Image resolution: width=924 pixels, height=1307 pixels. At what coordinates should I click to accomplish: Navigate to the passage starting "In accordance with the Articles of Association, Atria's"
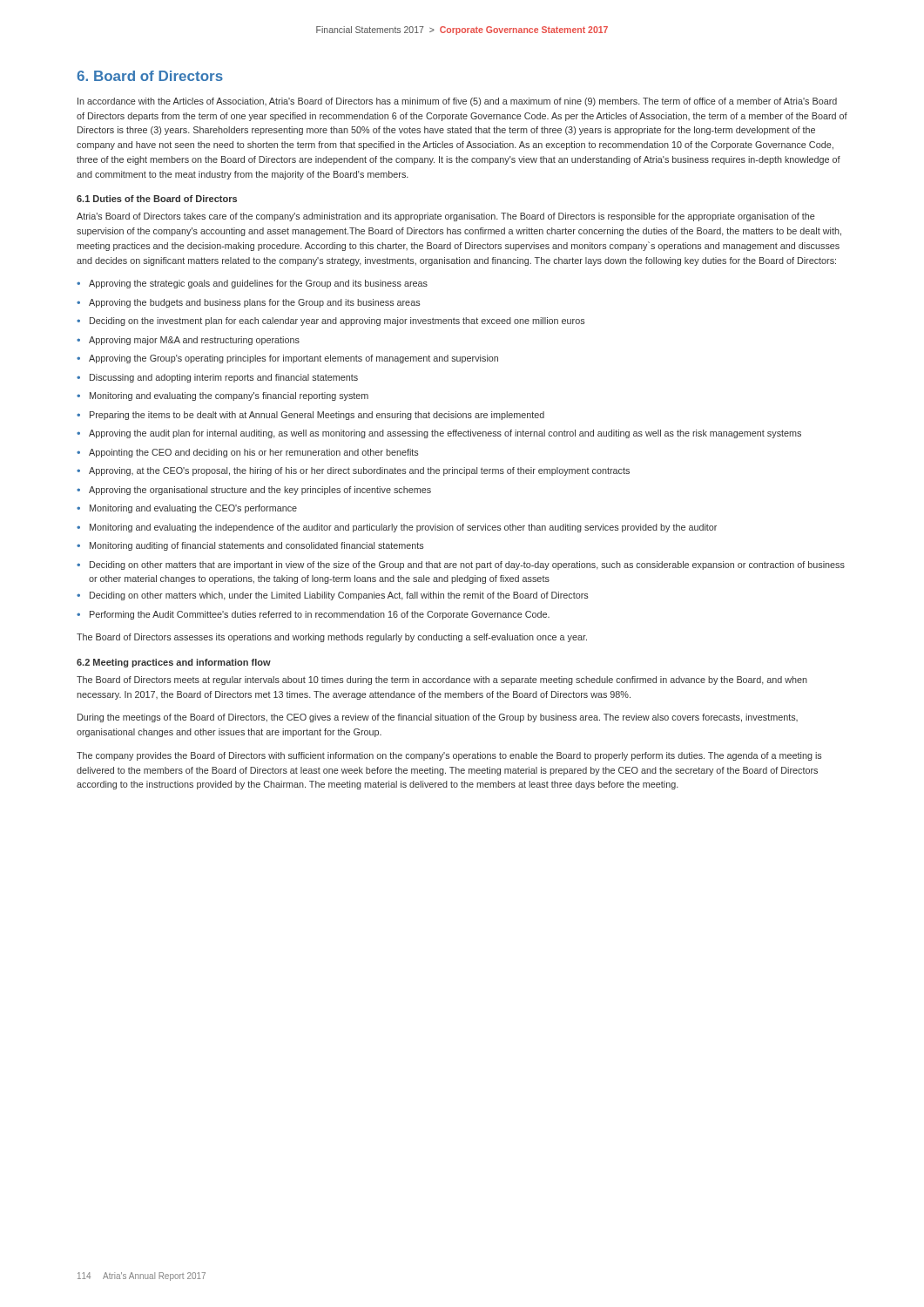[462, 137]
